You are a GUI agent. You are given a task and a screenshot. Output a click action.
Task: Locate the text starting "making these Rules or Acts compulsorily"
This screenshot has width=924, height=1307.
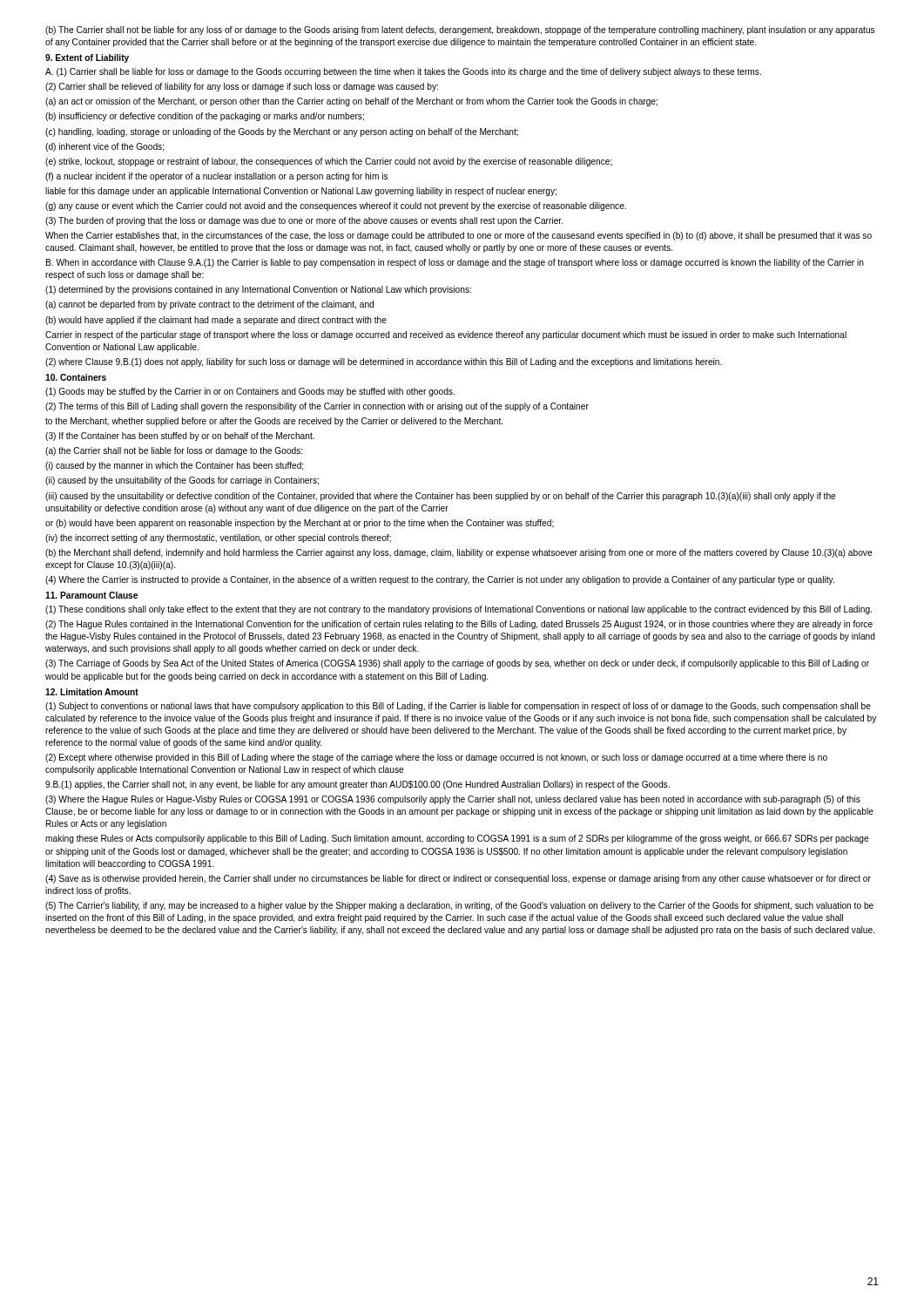pyautogui.click(x=462, y=852)
